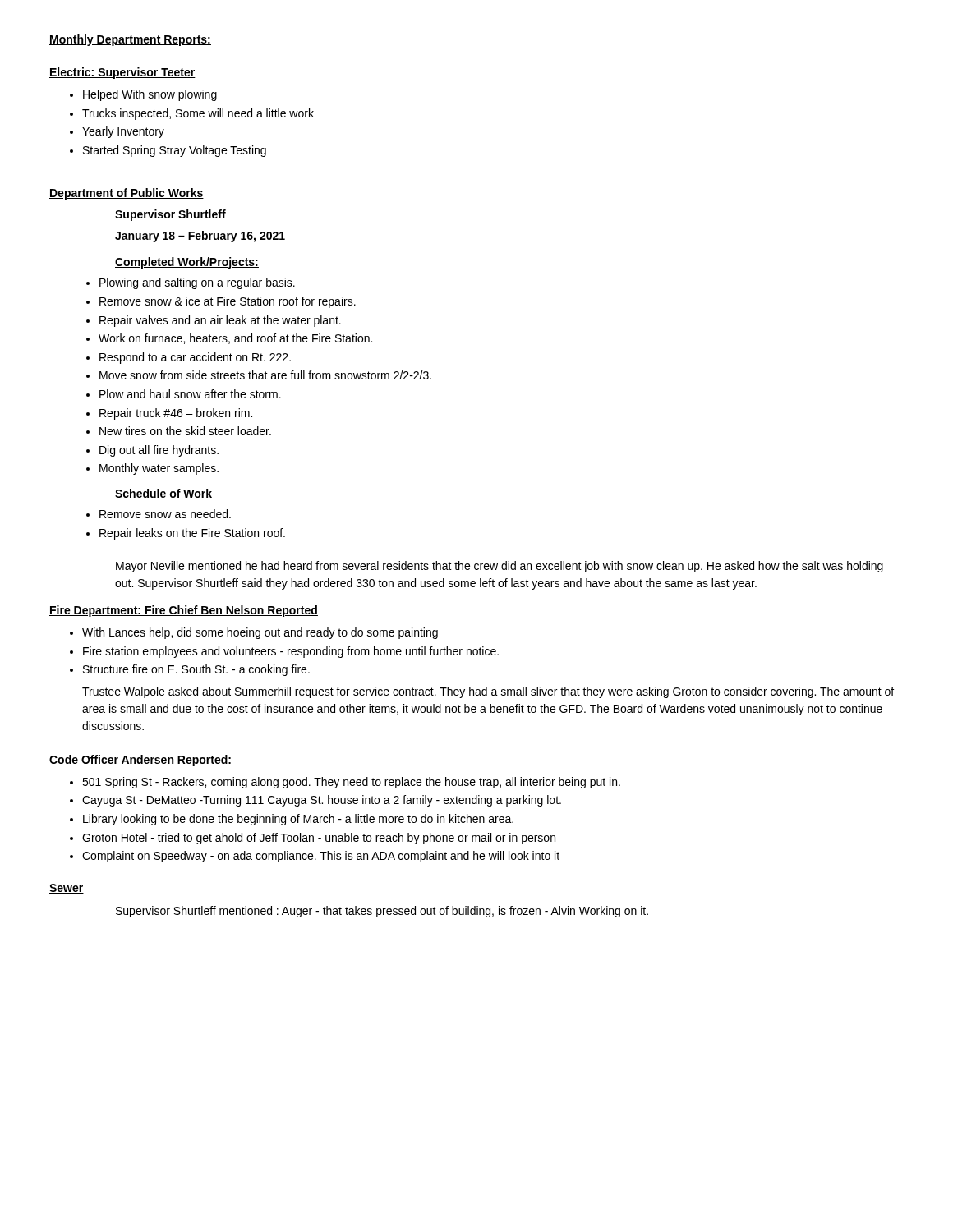Viewport: 953px width, 1232px height.
Task: Point to the block starting "Mayor Neville mentioned"
Action: point(499,575)
